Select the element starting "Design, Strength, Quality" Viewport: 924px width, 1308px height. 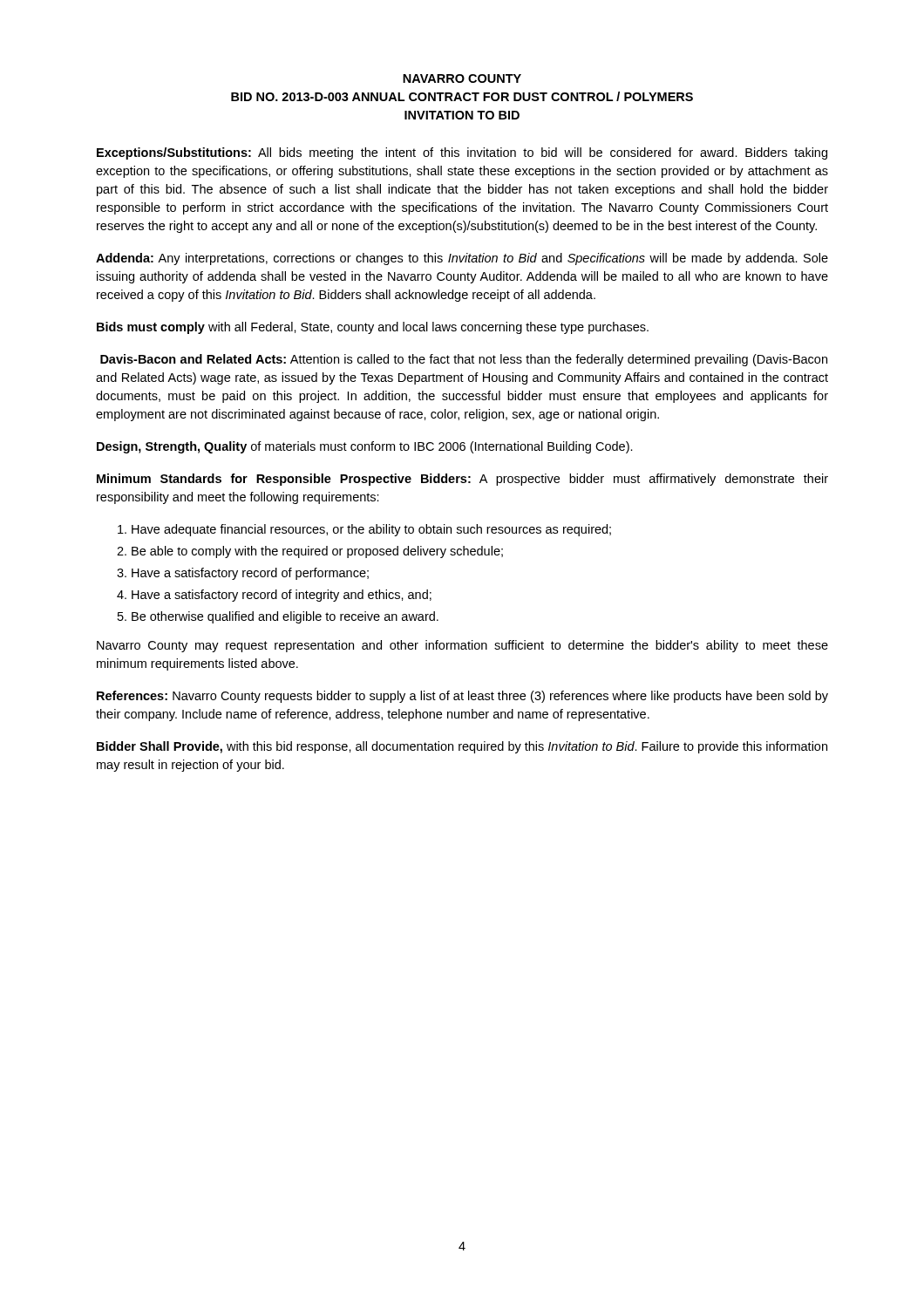[462, 447]
